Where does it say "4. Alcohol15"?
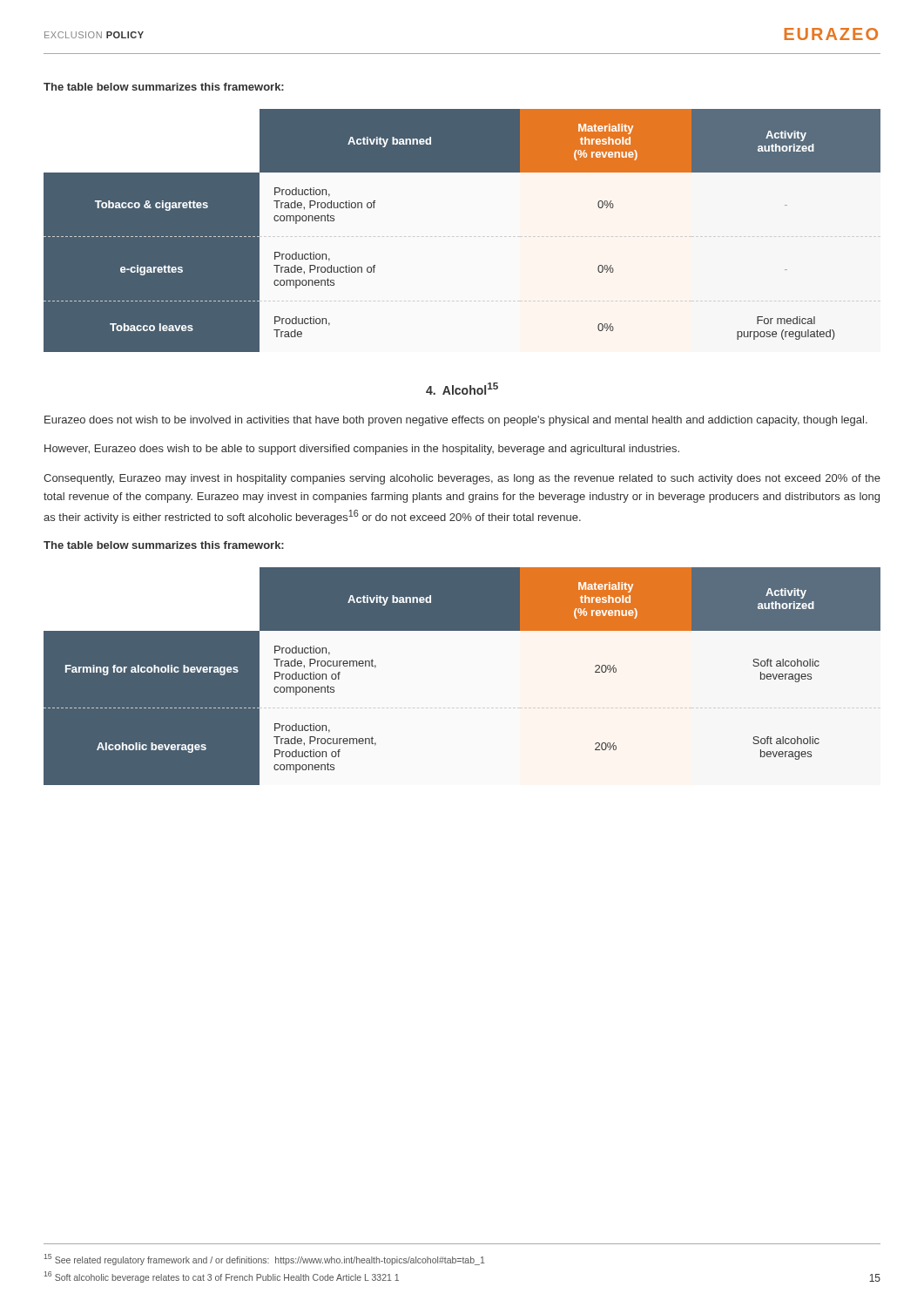The width and height of the screenshot is (924, 1307). (x=462, y=389)
